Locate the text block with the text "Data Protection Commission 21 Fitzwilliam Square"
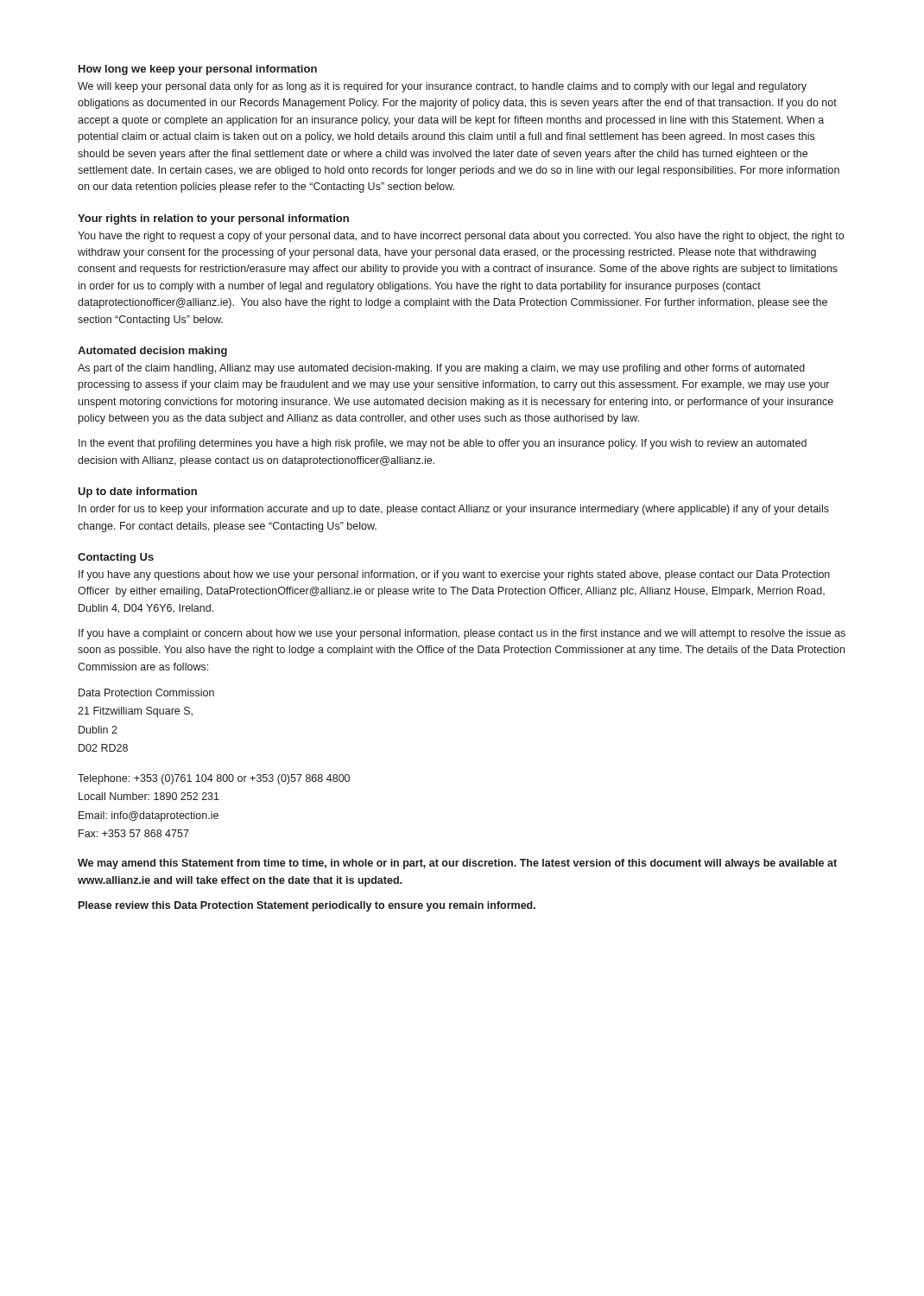Image resolution: width=924 pixels, height=1296 pixels. tap(146, 721)
